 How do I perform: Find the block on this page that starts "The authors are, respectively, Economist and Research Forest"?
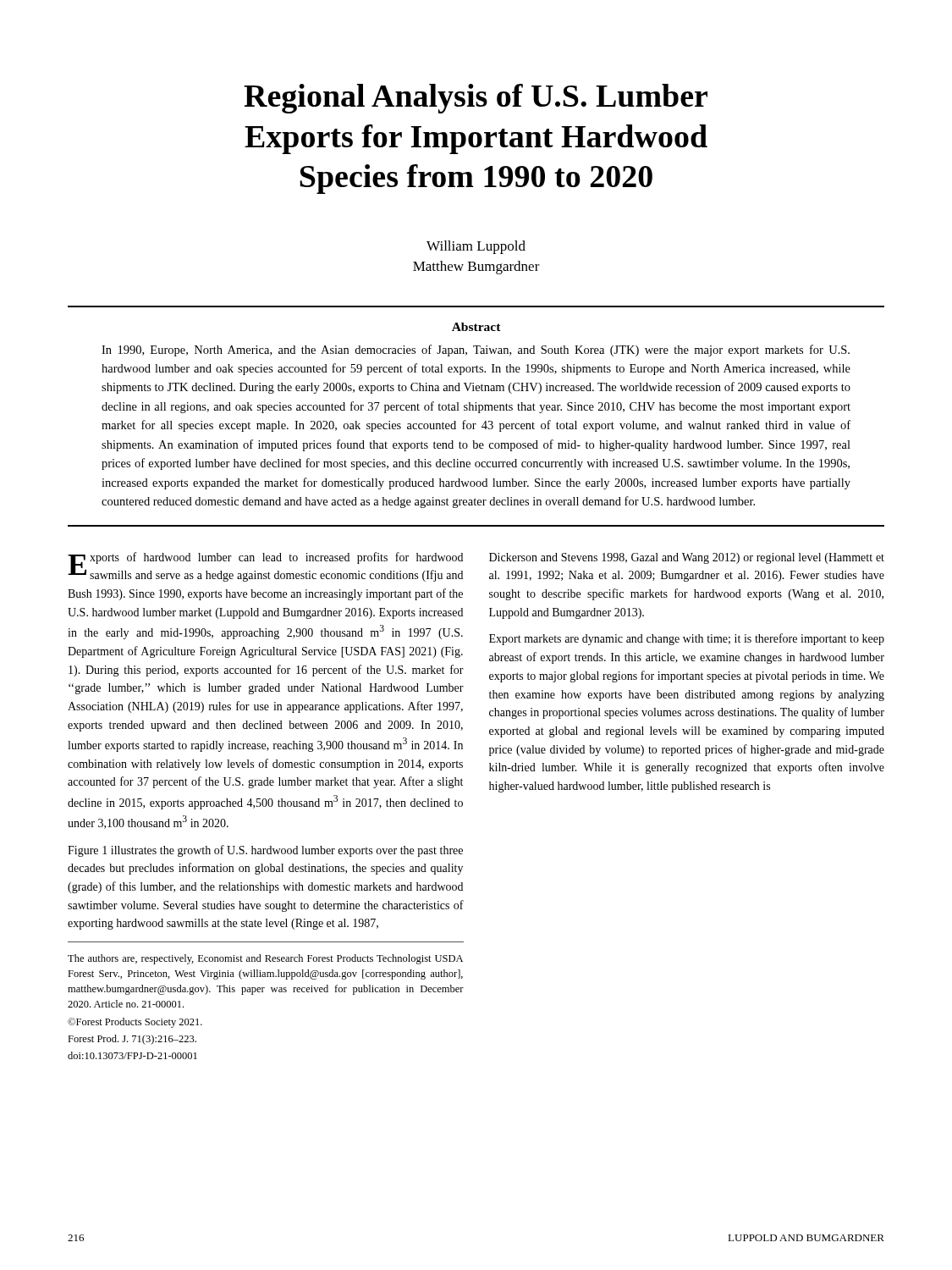coord(265,959)
